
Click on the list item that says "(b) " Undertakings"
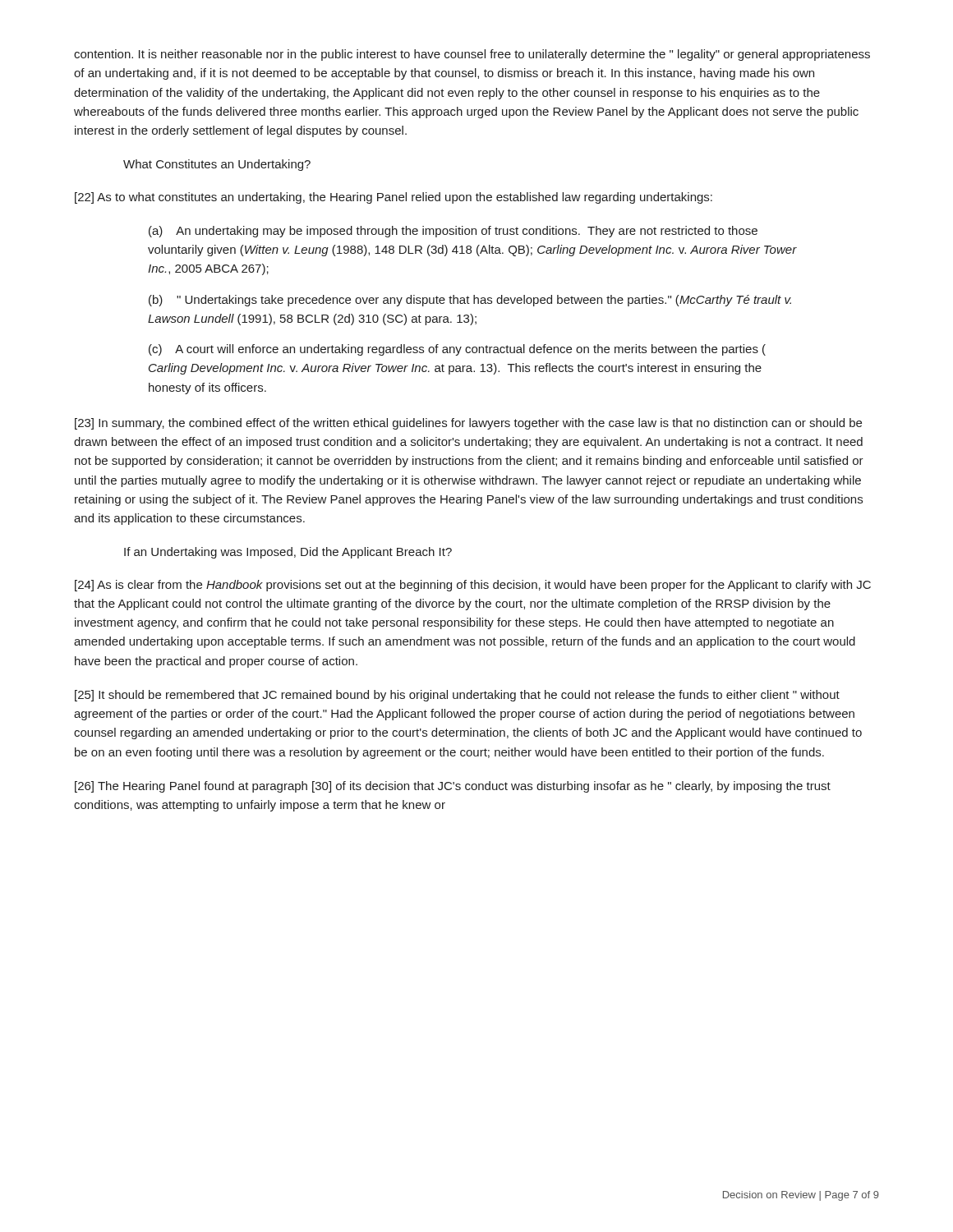470,308
